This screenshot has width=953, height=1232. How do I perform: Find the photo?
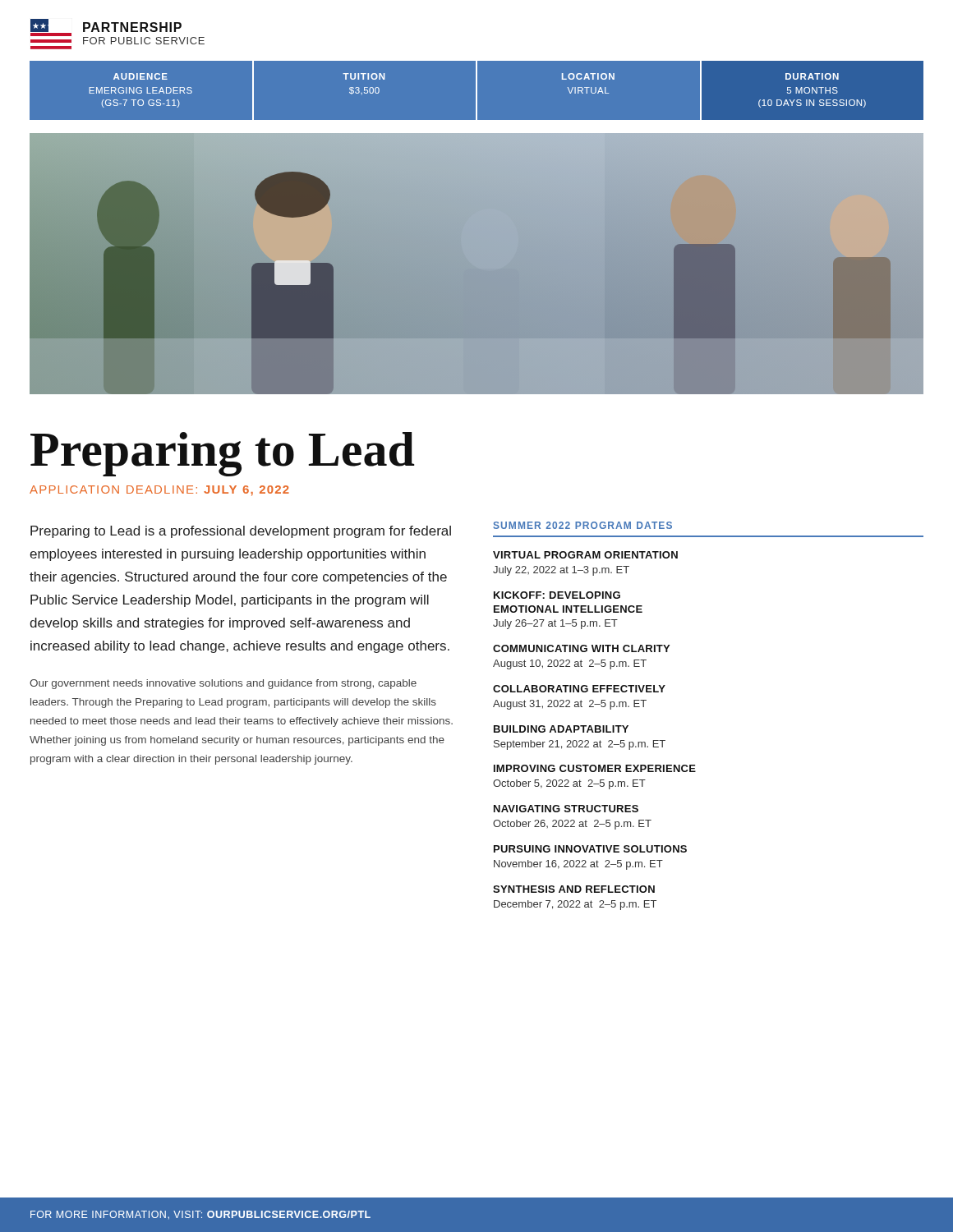476,264
